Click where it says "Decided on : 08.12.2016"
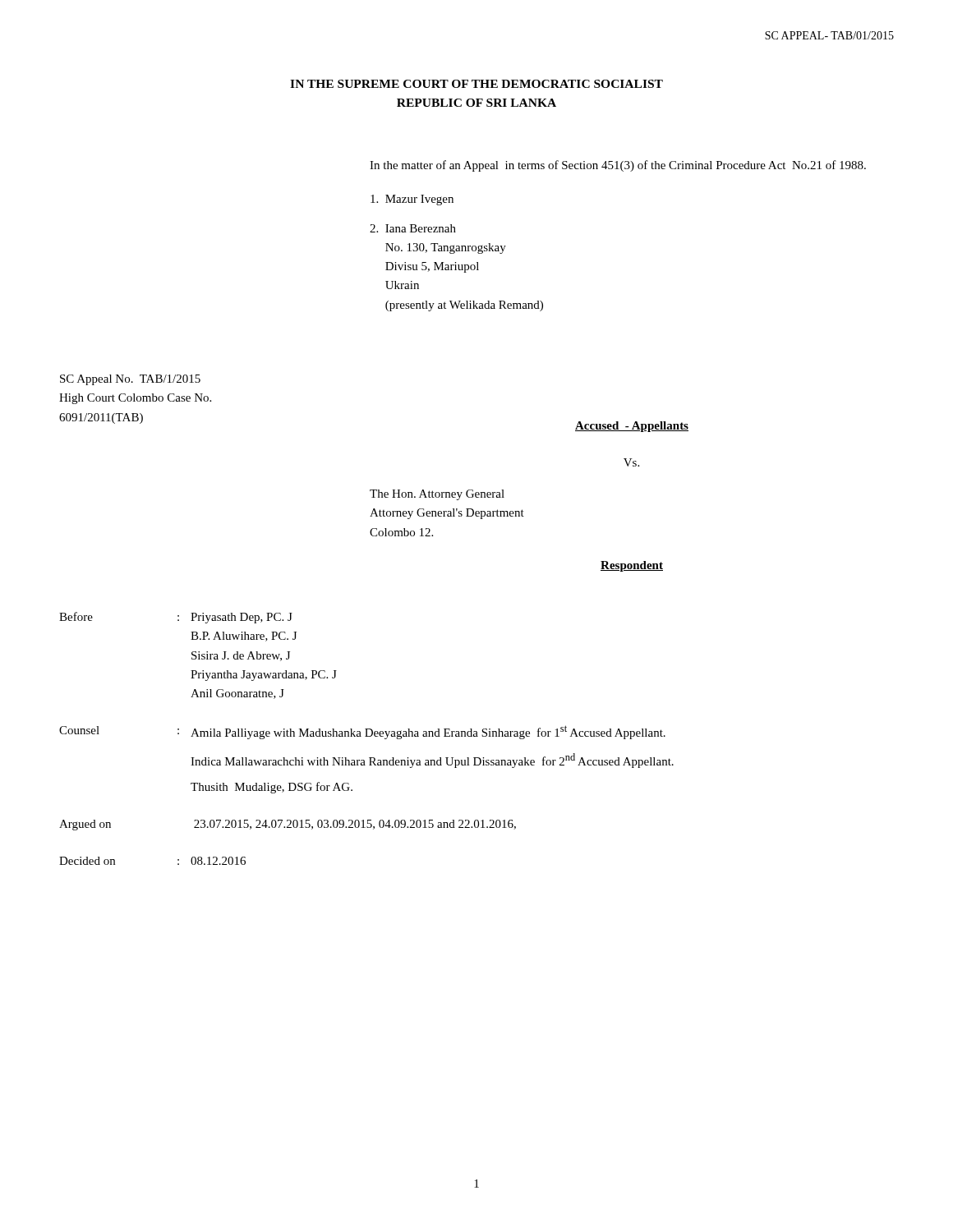The height and width of the screenshot is (1232, 953). [x=87, y=860]
